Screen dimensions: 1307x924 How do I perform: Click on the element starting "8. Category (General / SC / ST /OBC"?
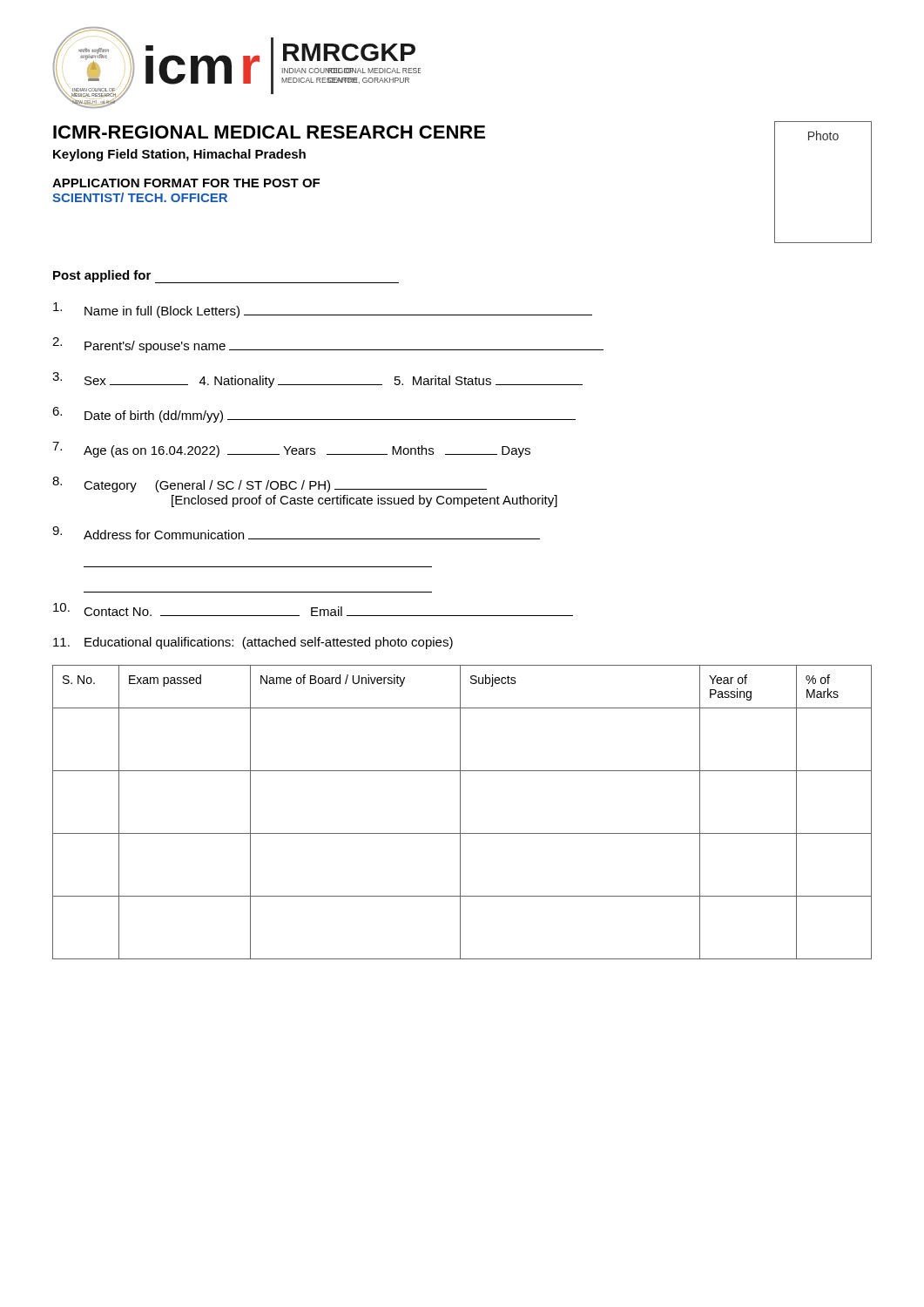(462, 490)
